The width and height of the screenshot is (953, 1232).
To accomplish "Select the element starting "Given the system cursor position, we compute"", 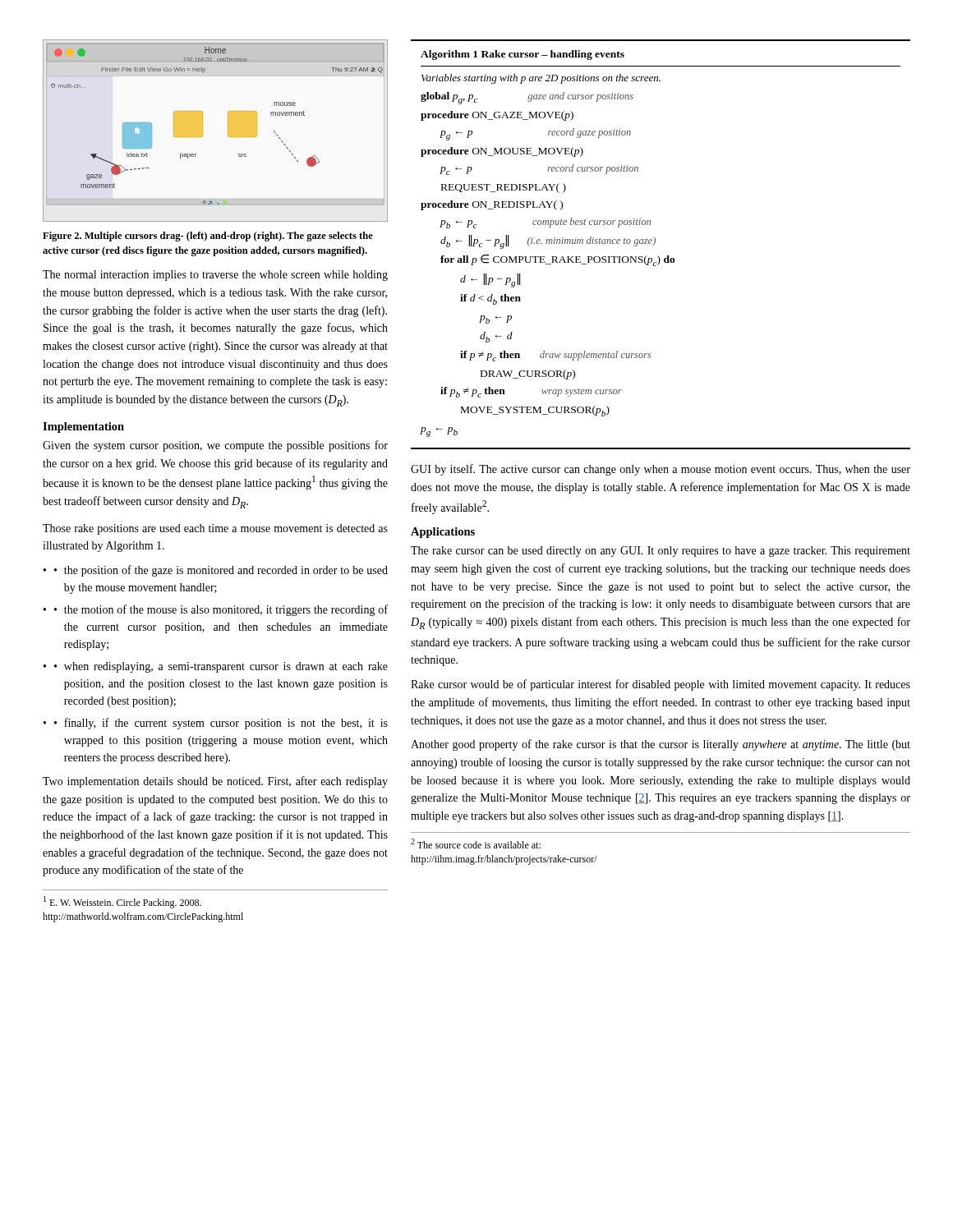I will point(215,475).
